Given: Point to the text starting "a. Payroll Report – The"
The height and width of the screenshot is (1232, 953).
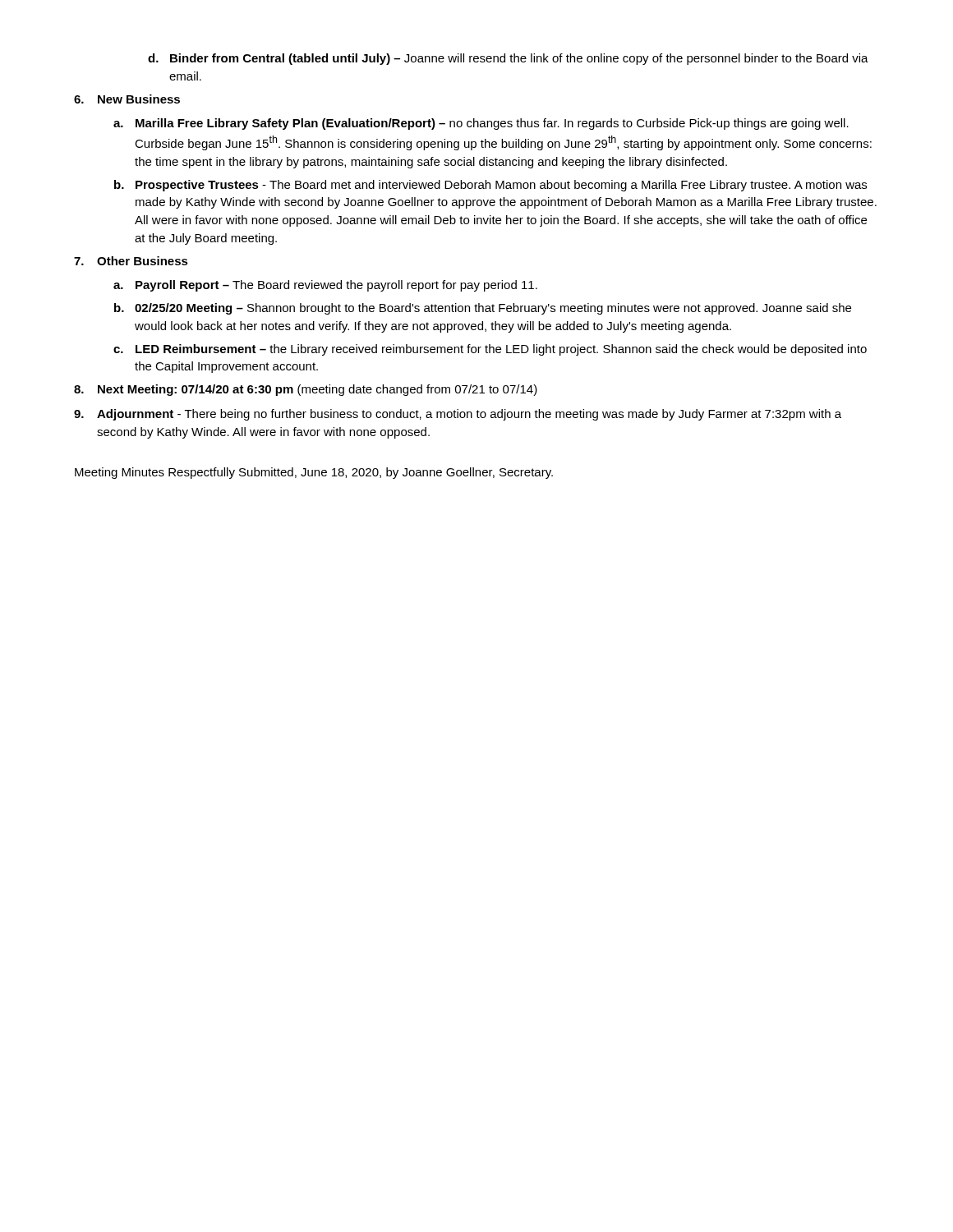Looking at the screenshot, I should pyautogui.click(x=496, y=285).
